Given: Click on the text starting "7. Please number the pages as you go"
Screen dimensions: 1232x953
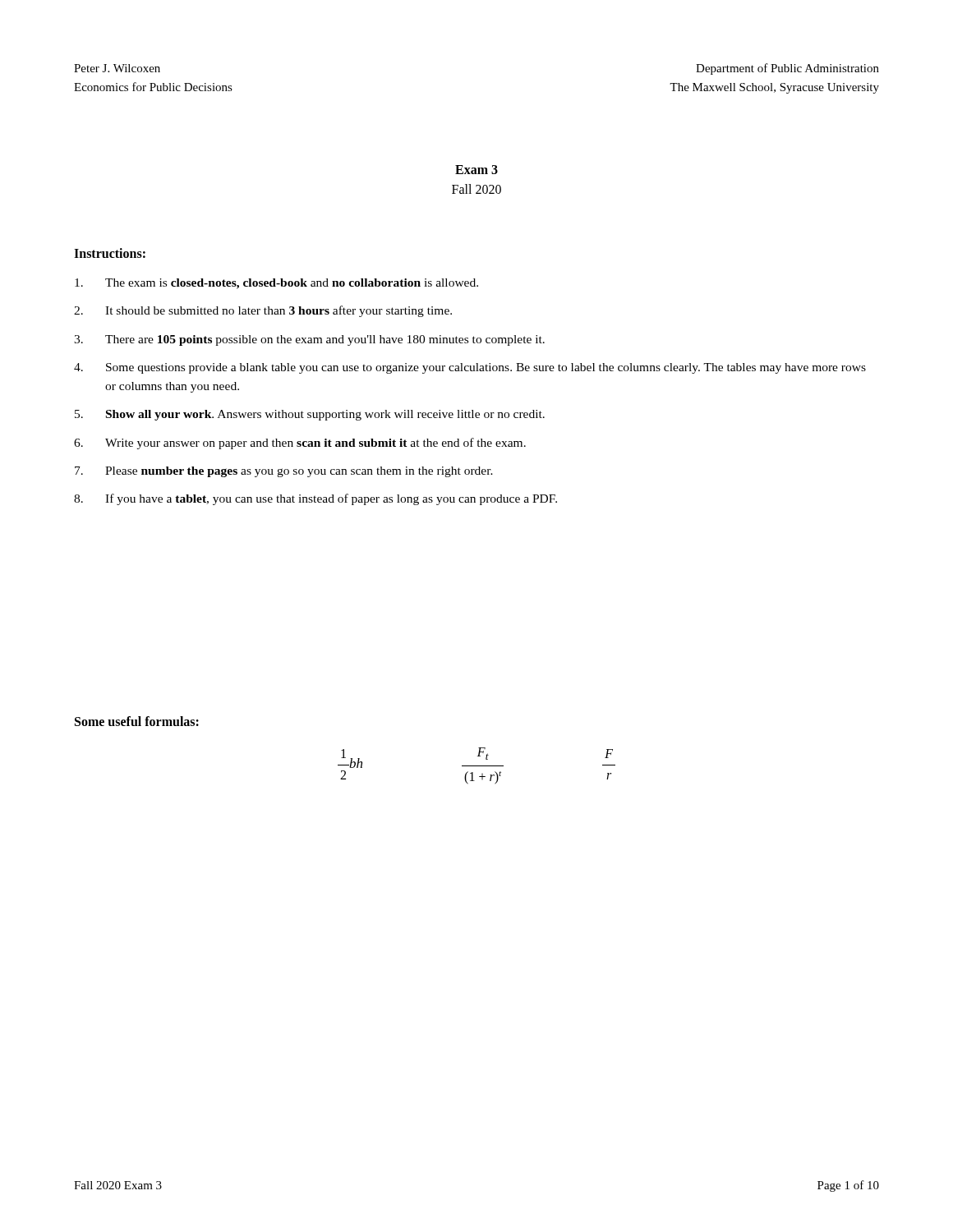Looking at the screenshot, I should (x=476, y=470).
